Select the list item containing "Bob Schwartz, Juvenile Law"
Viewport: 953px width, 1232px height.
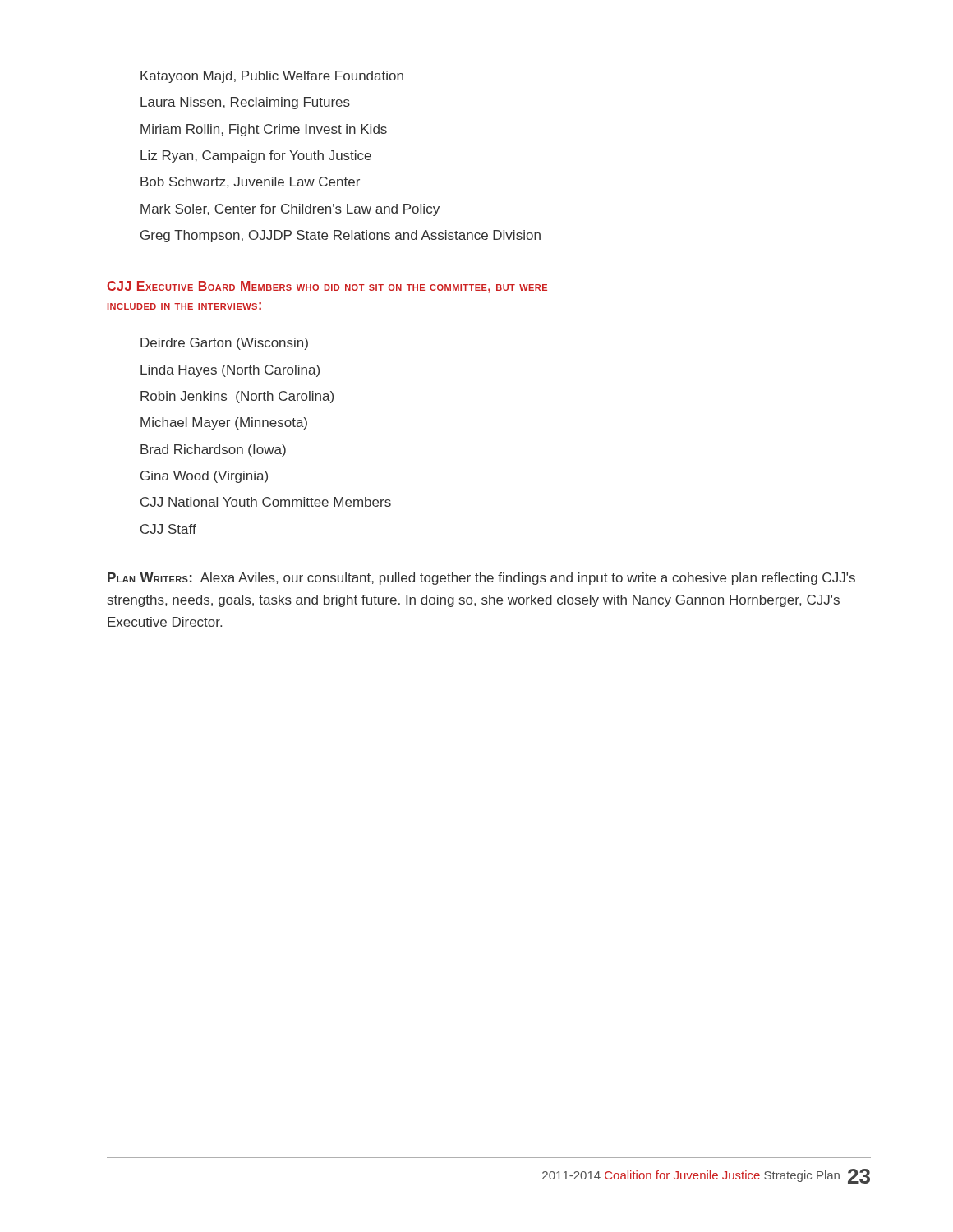[250, 182]
